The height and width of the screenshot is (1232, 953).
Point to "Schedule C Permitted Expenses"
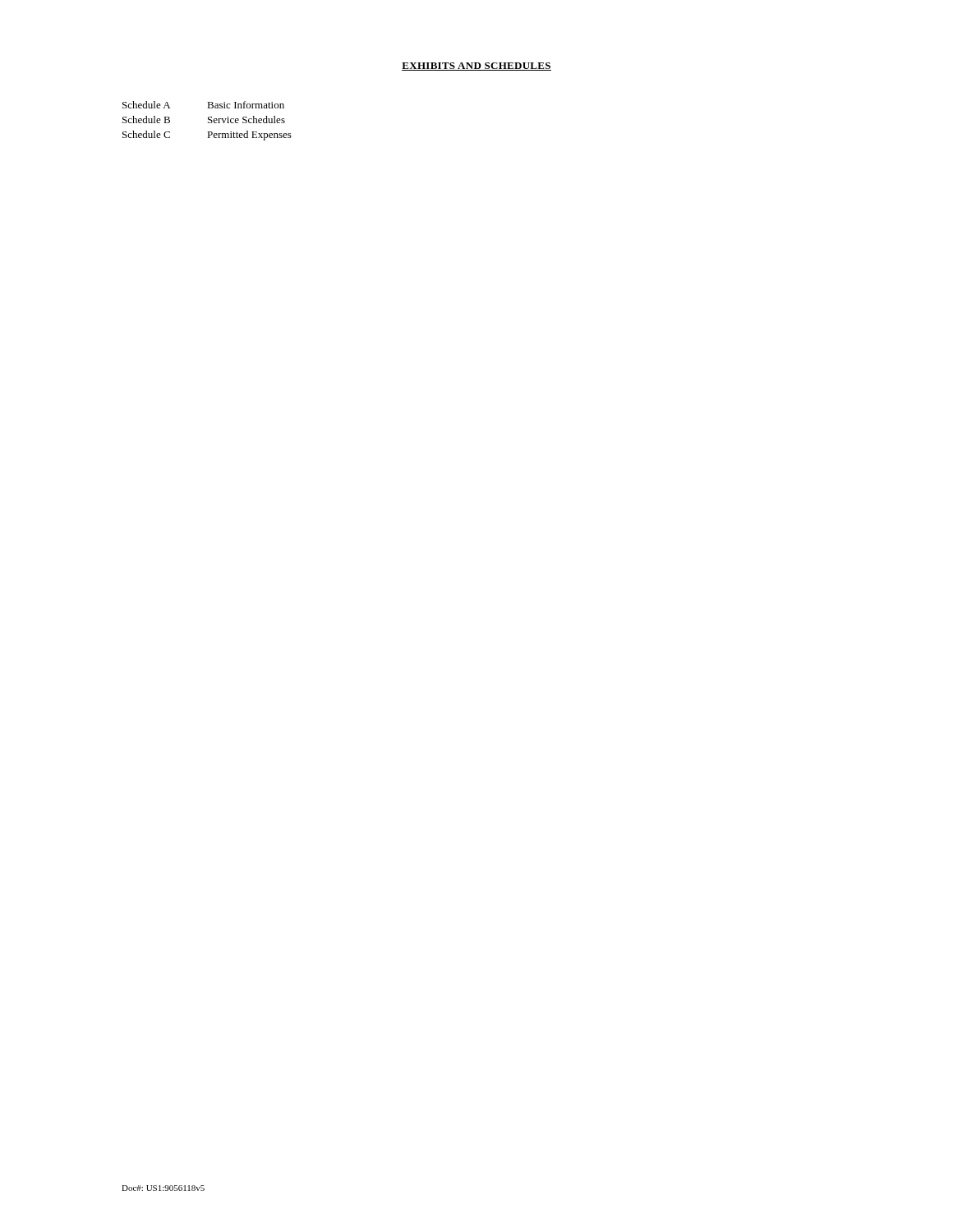pos(207,135)
